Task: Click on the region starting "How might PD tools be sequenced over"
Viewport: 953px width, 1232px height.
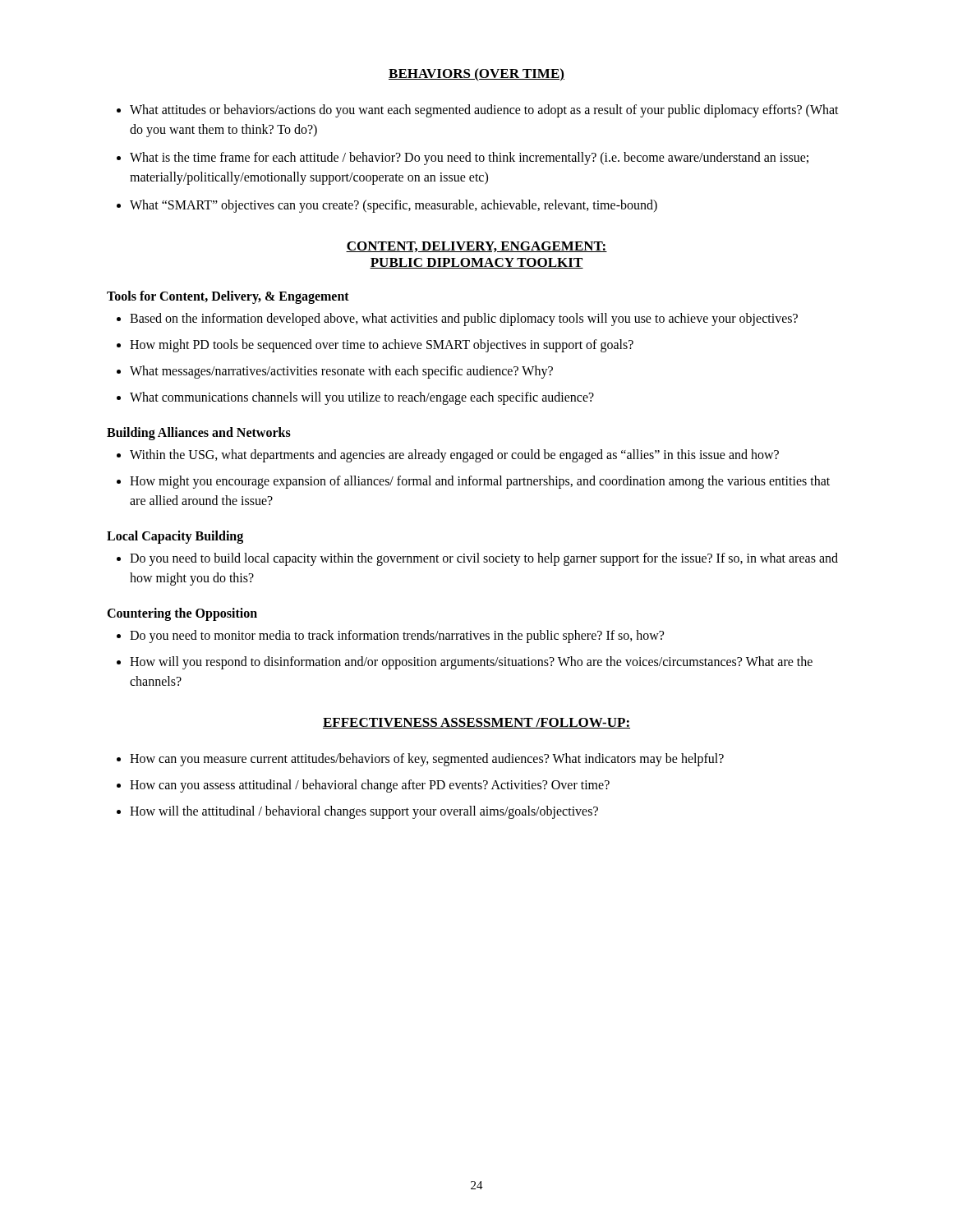Action: [x=382, y=345]
